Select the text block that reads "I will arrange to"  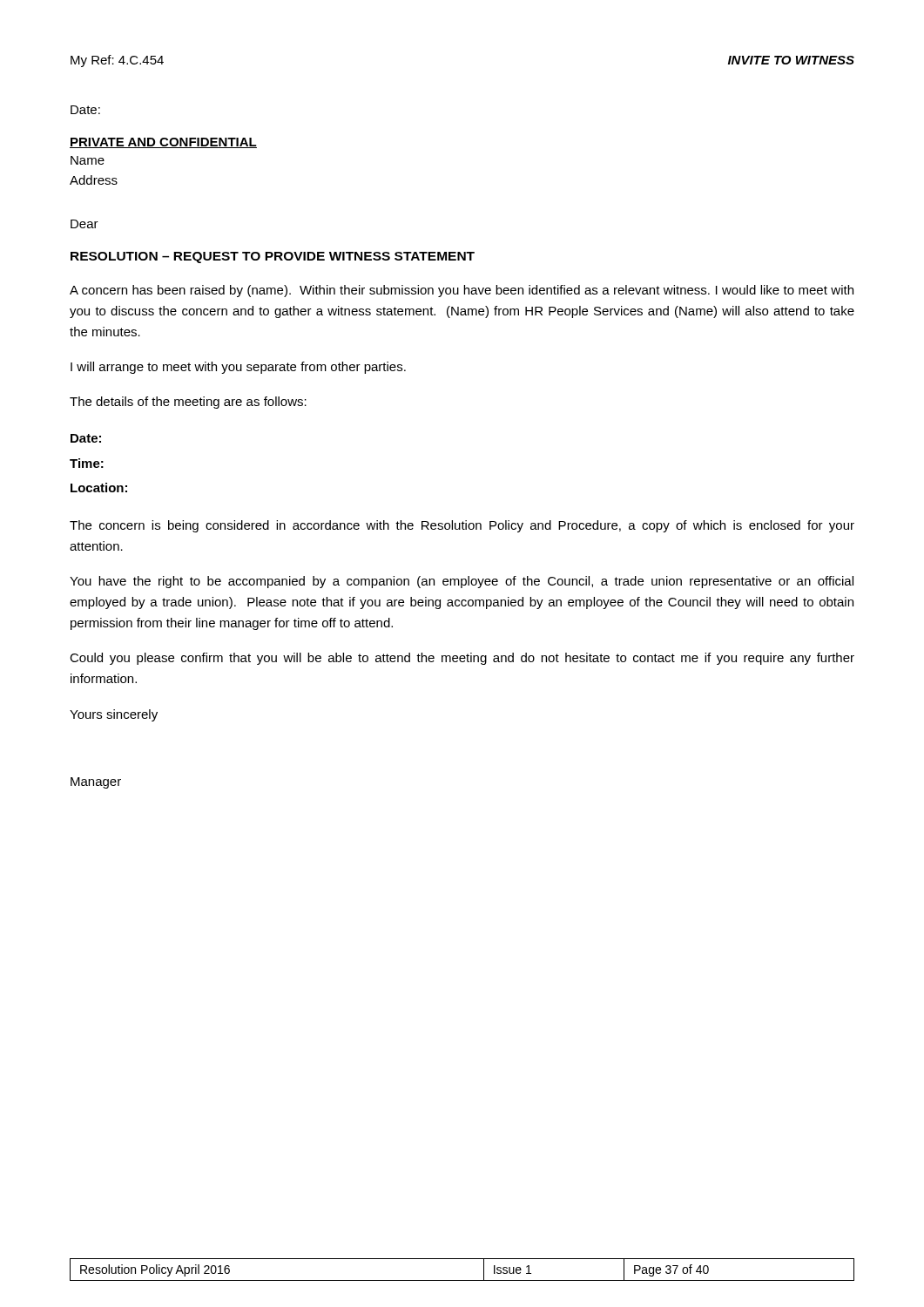[238, 366]
